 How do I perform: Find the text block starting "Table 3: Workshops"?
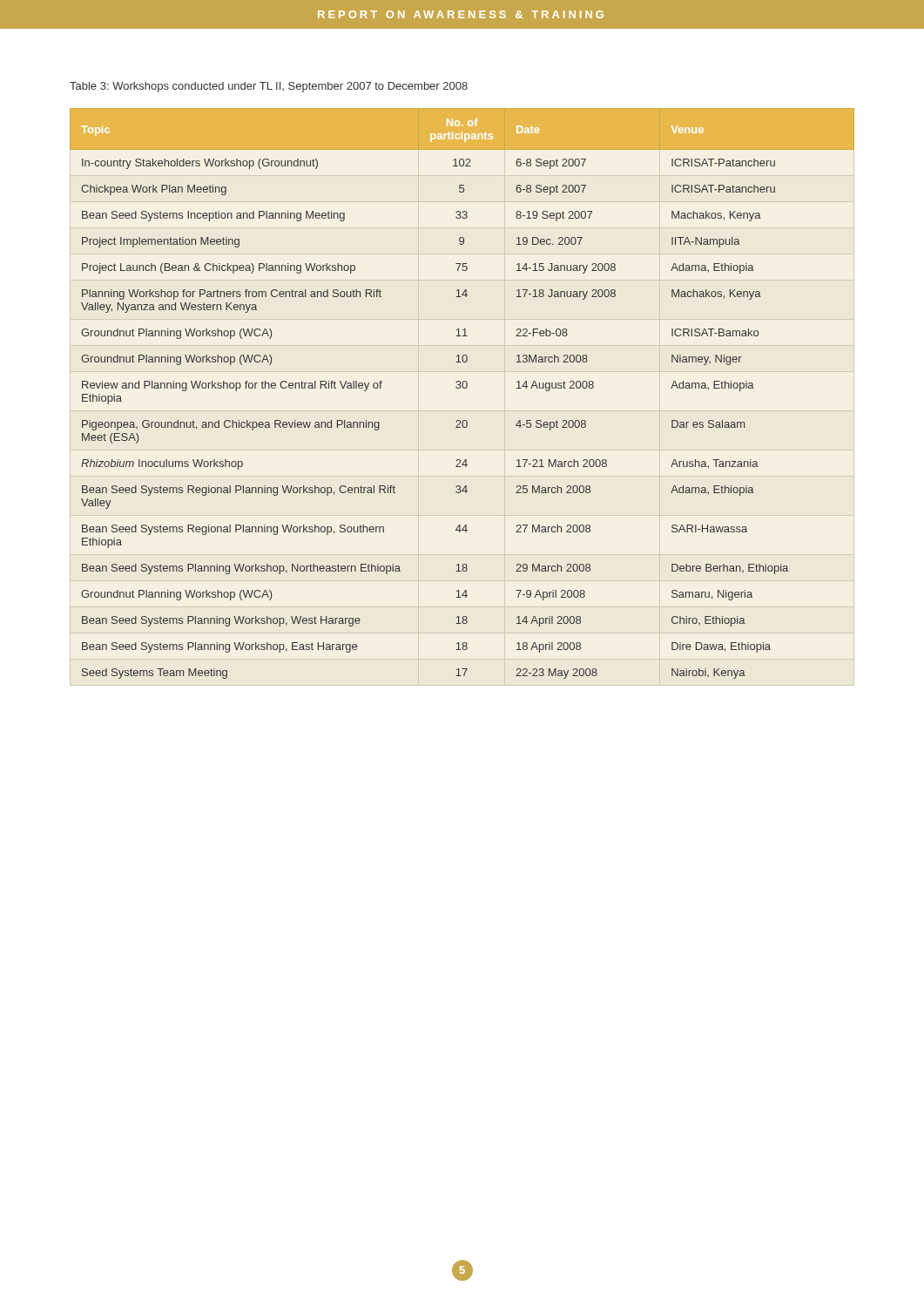[x=269, y=86]
